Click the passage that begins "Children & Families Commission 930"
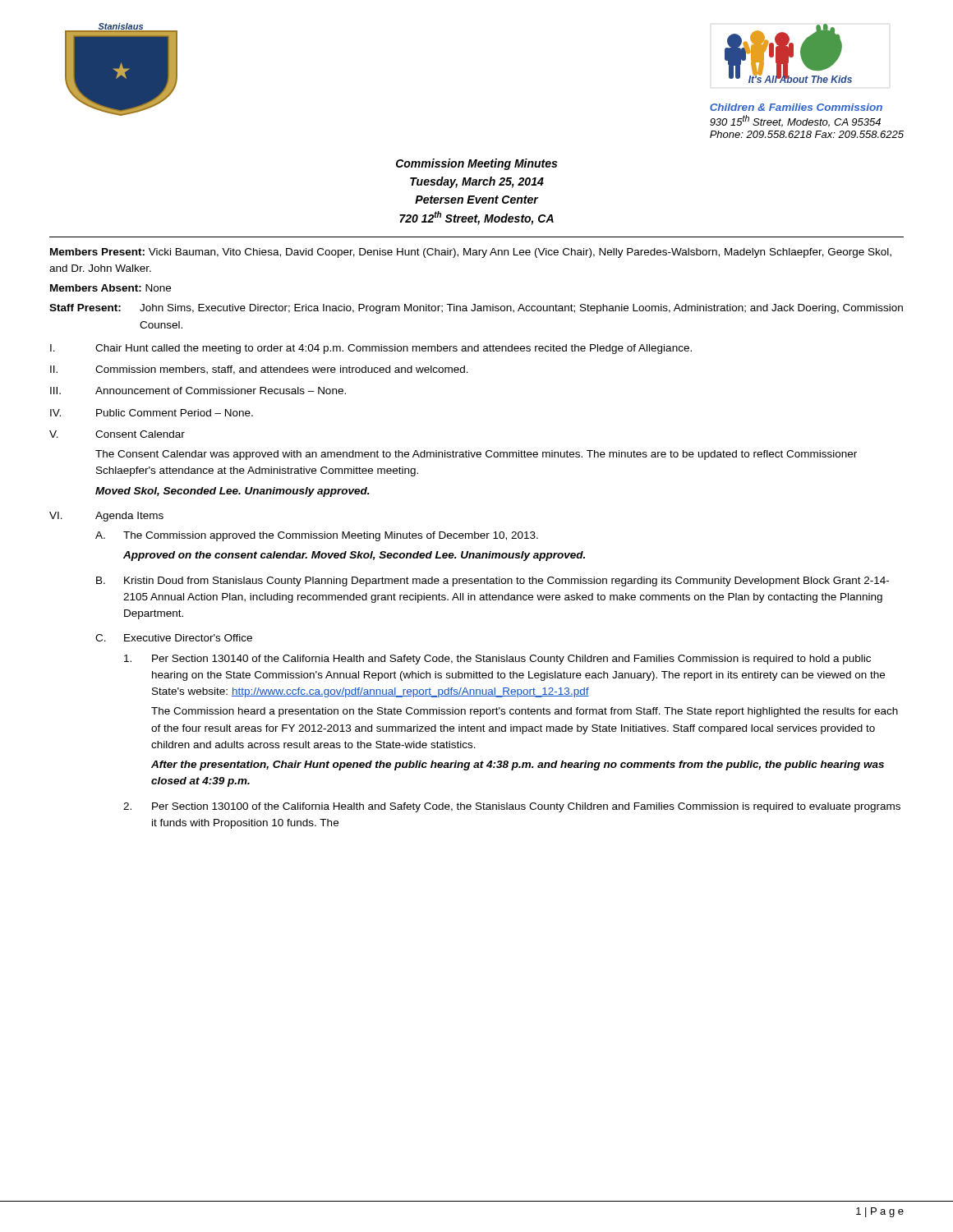Image resolution: width=953 pixels, height=1232 pixels. pos(807,121)
